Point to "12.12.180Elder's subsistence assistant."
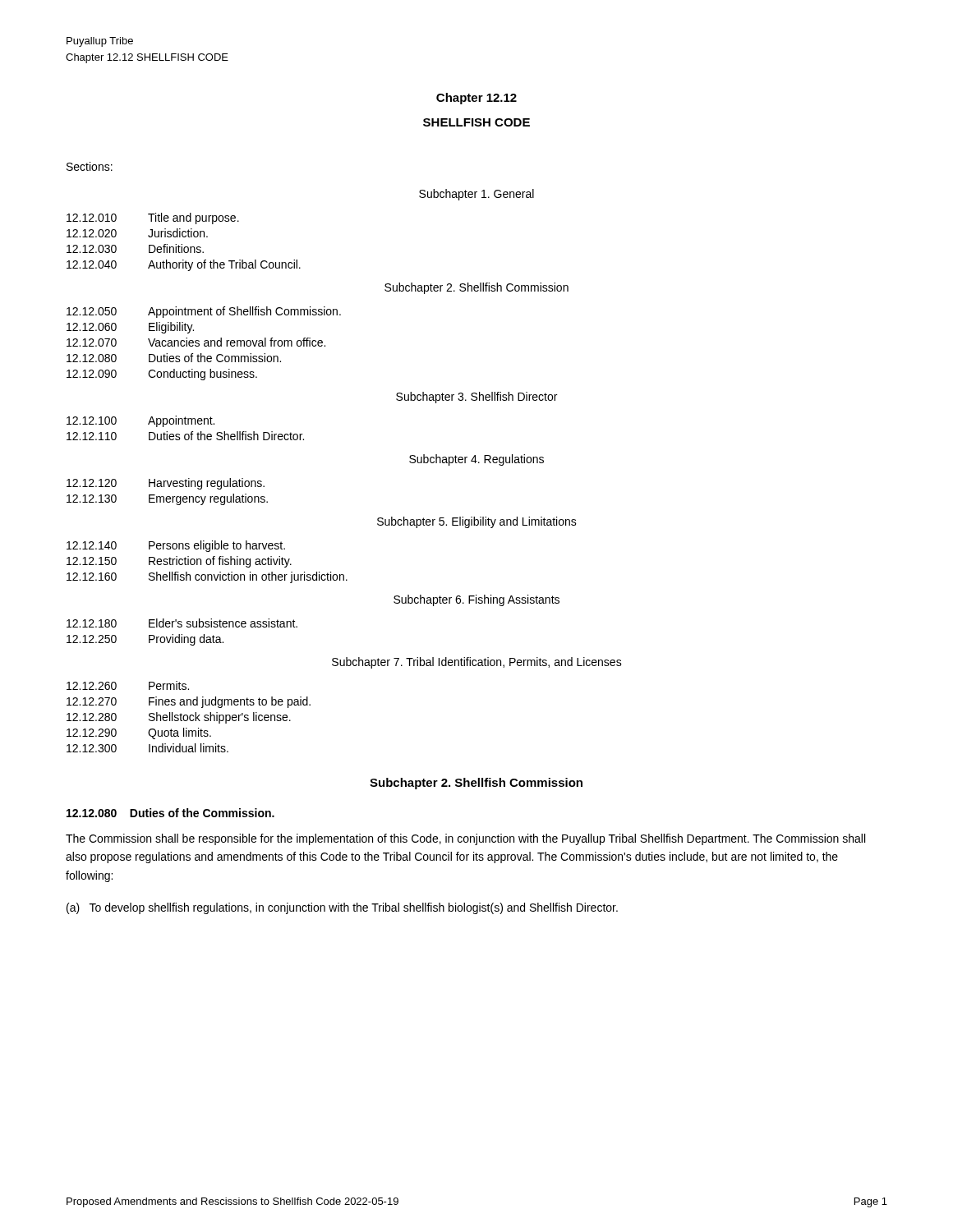The height and width of the screenshot is (1232, 953). (x=182, y=623)
